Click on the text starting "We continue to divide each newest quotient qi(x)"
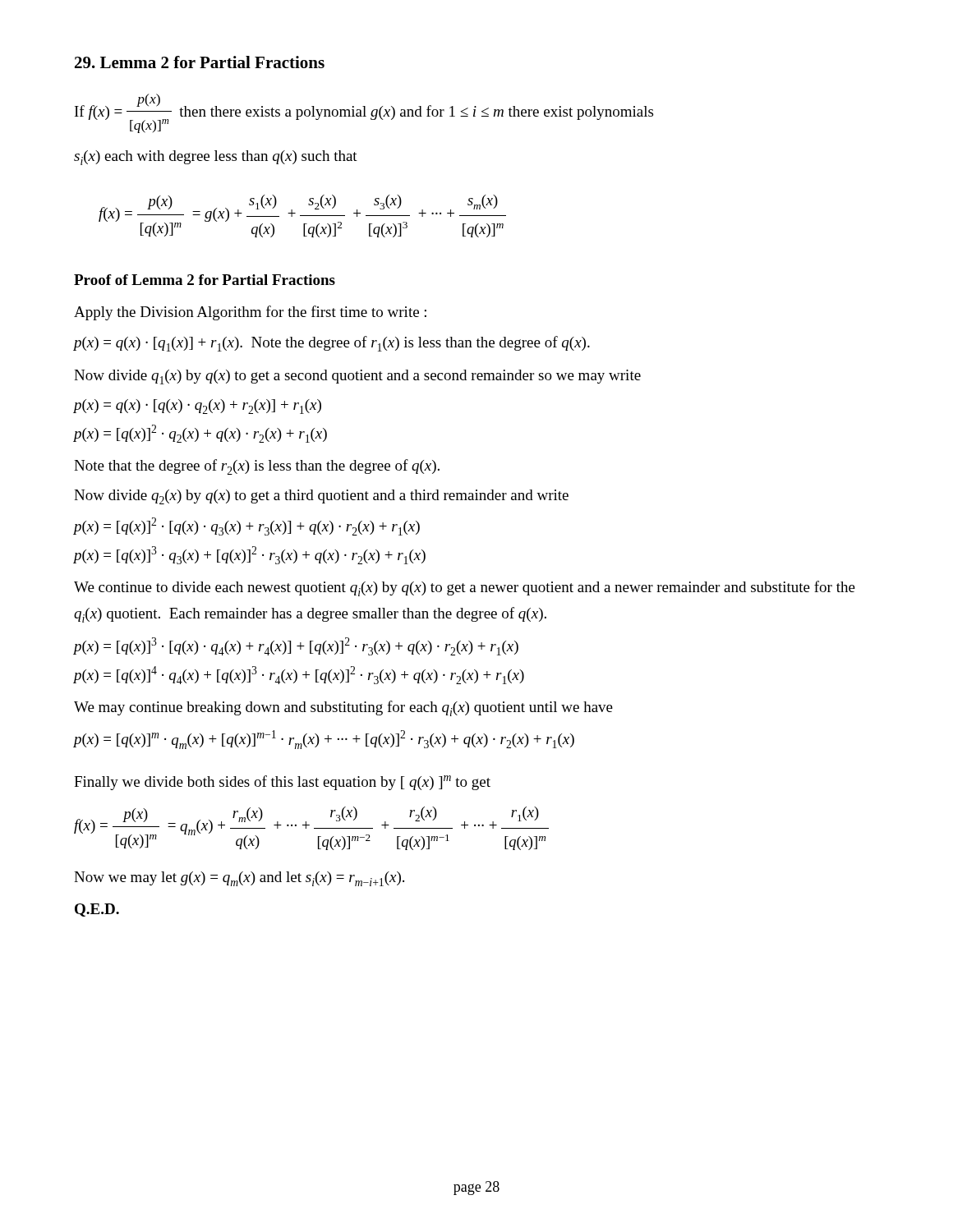The height and width of the screenshot is (1232, 953). pos(465,602)
